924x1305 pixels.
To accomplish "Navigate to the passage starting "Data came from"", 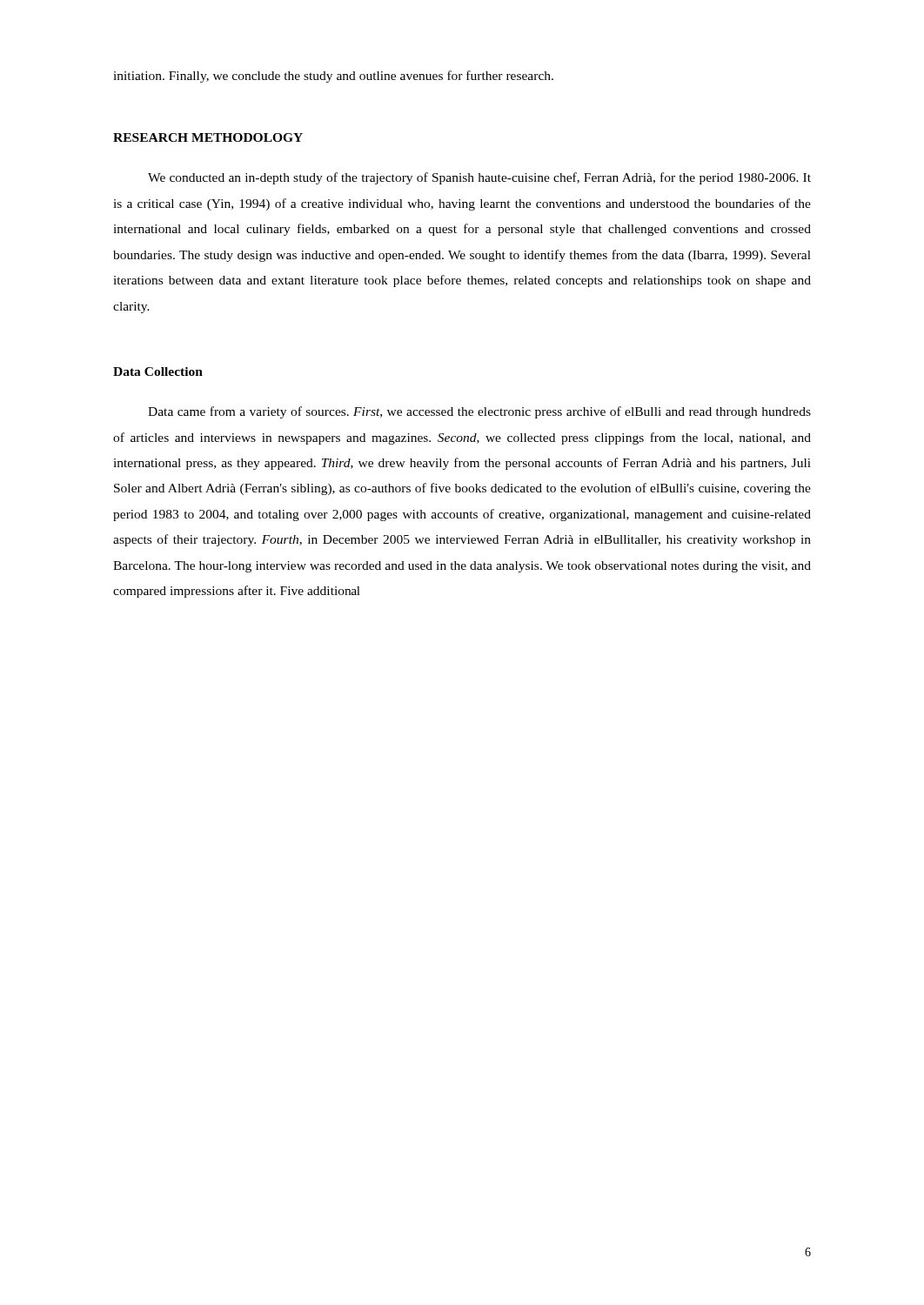I will pyautogui.click(x=462, y=501).
